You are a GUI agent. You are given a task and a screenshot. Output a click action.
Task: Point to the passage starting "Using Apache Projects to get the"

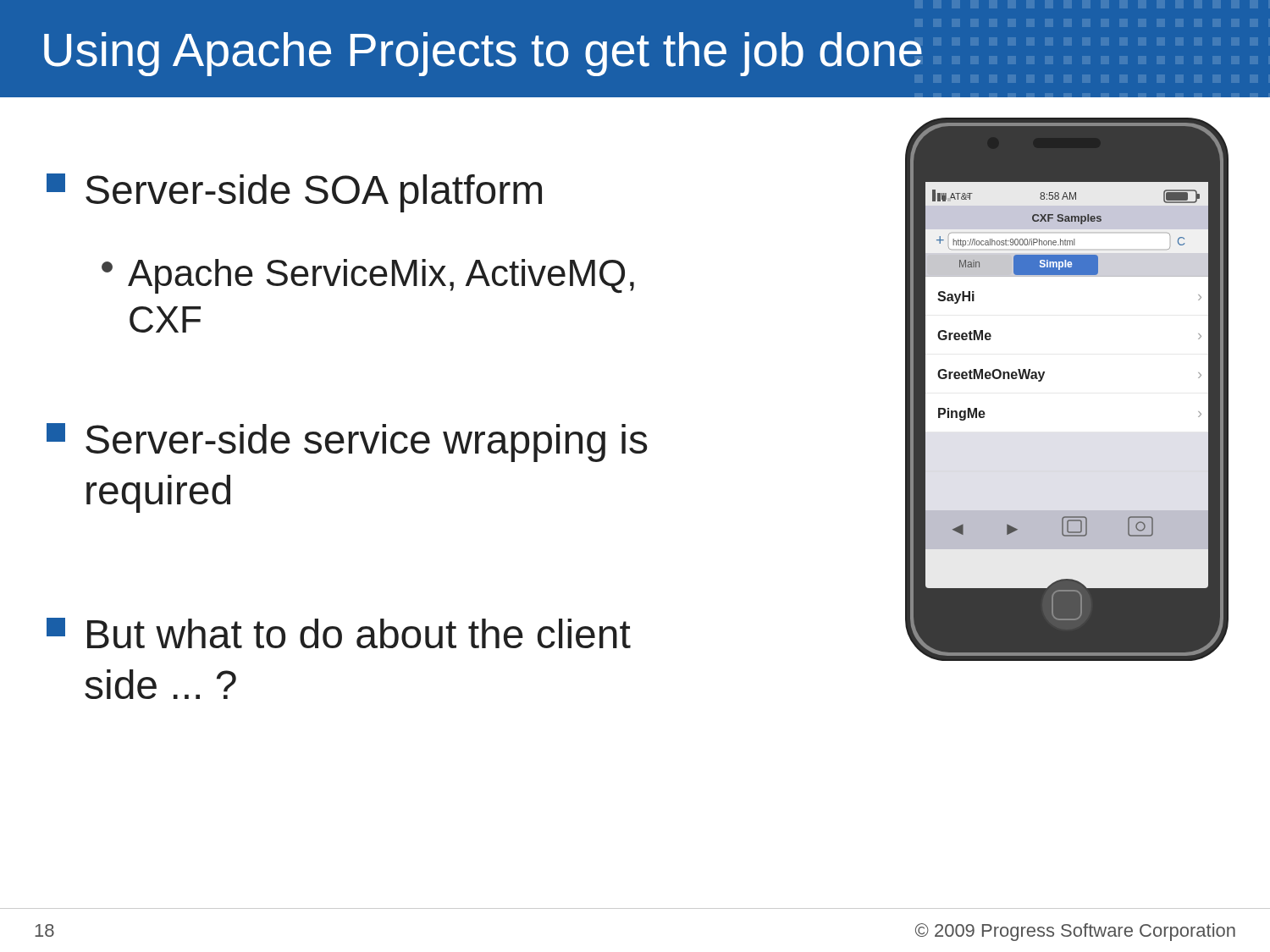(482, 49)
